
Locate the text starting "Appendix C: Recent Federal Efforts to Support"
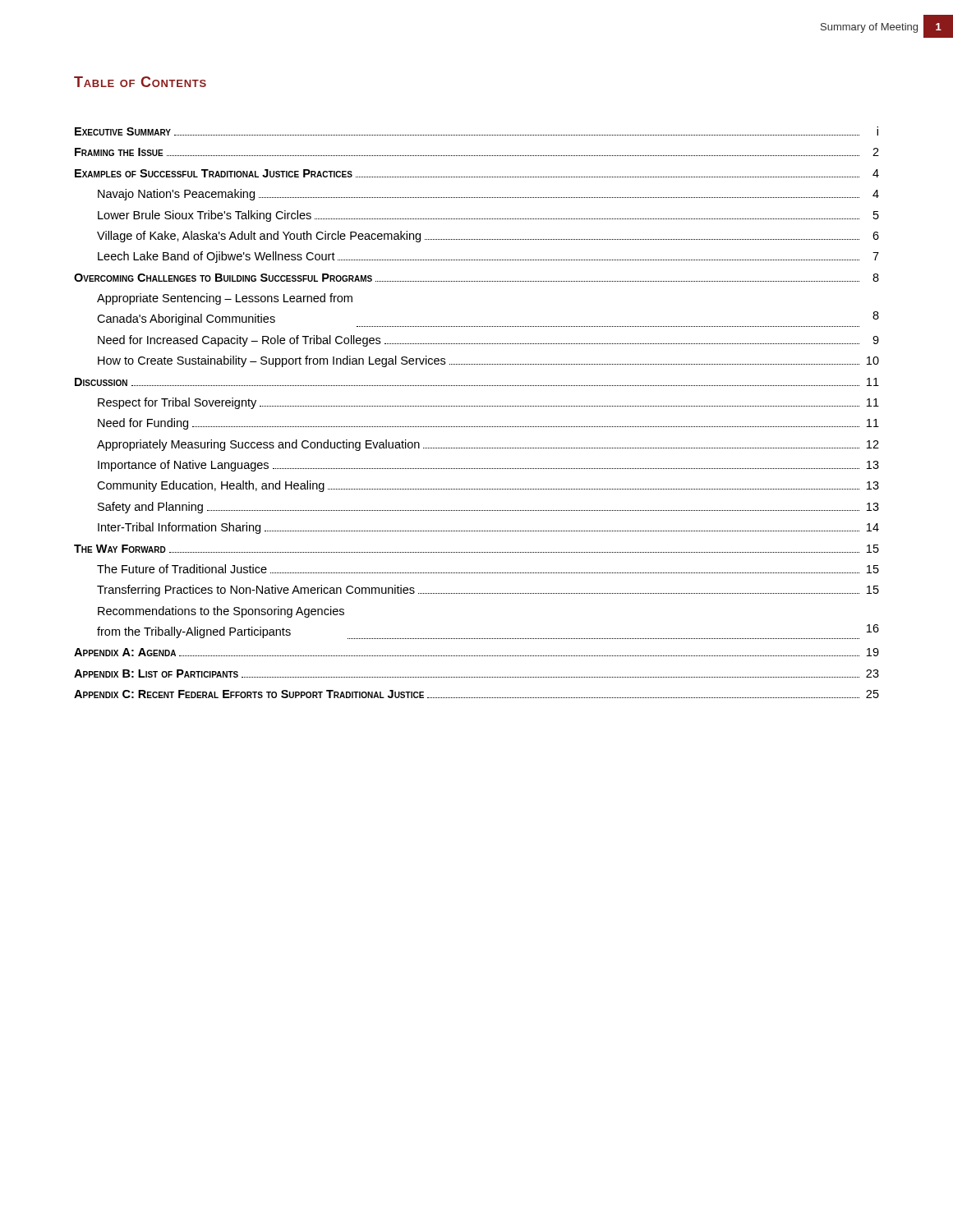pos(476,695)
